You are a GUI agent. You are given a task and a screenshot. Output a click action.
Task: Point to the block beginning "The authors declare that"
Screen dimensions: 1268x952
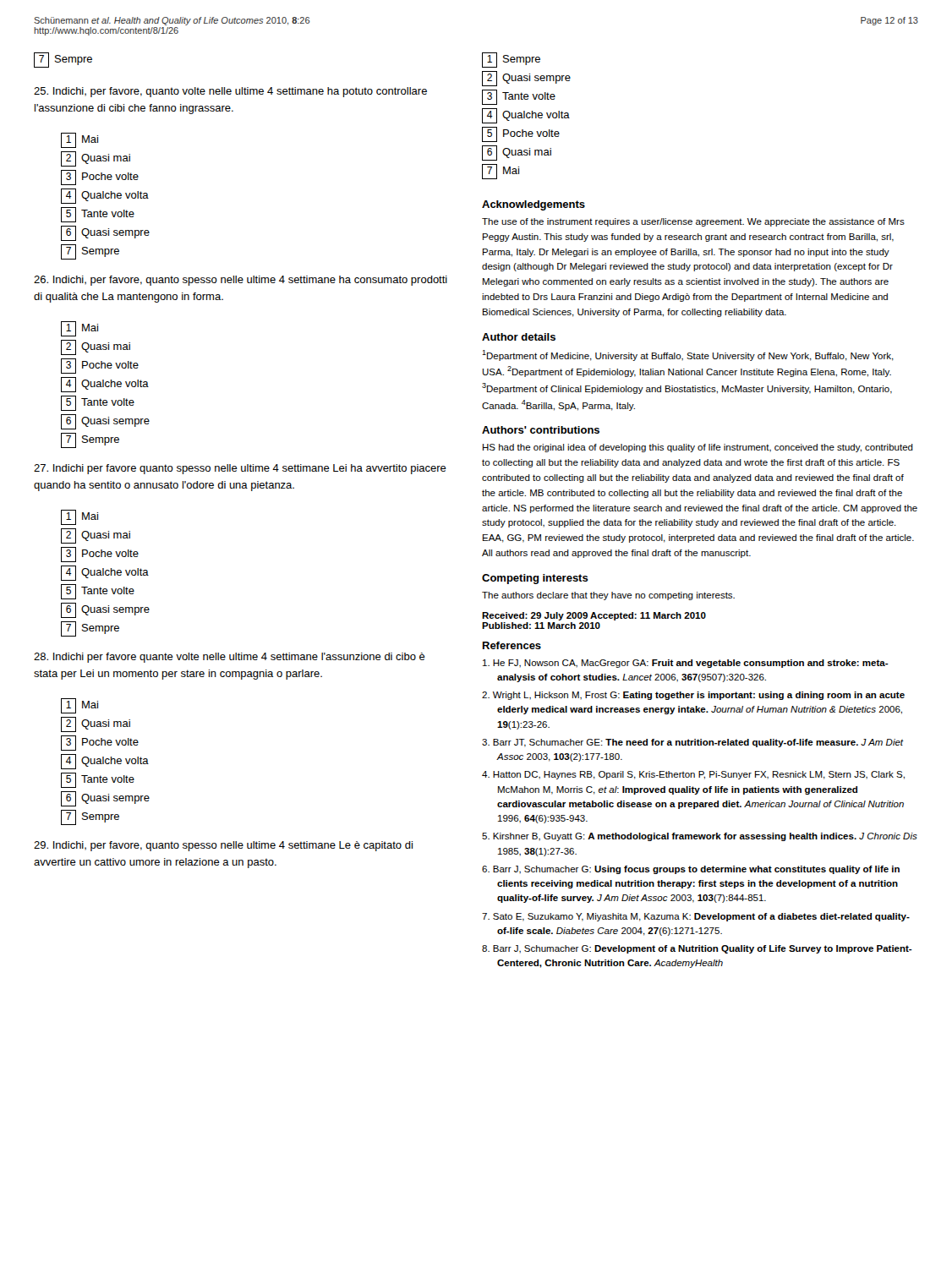point(609,595)
